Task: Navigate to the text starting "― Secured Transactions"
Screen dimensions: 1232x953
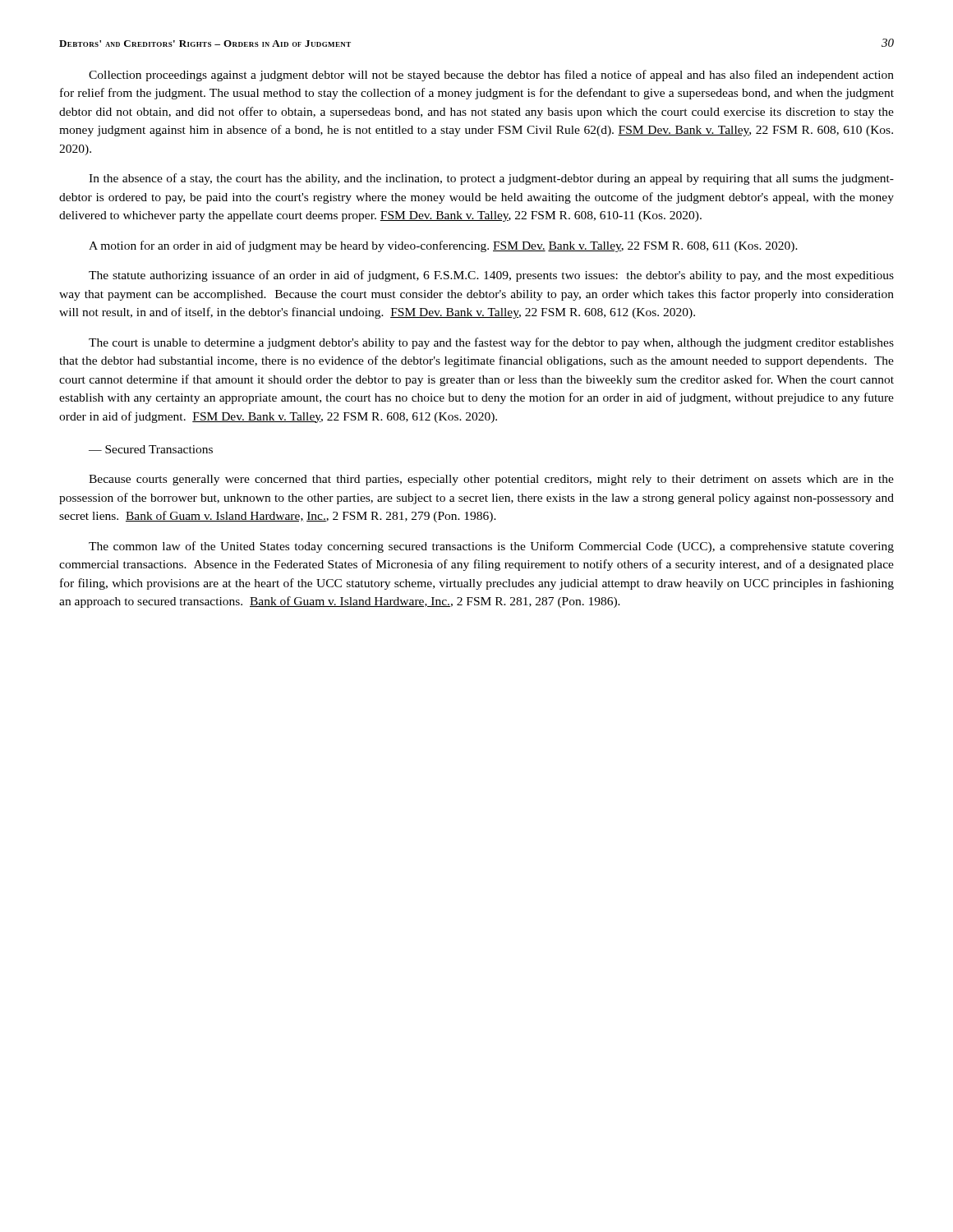Action: (x=151, y=449)
